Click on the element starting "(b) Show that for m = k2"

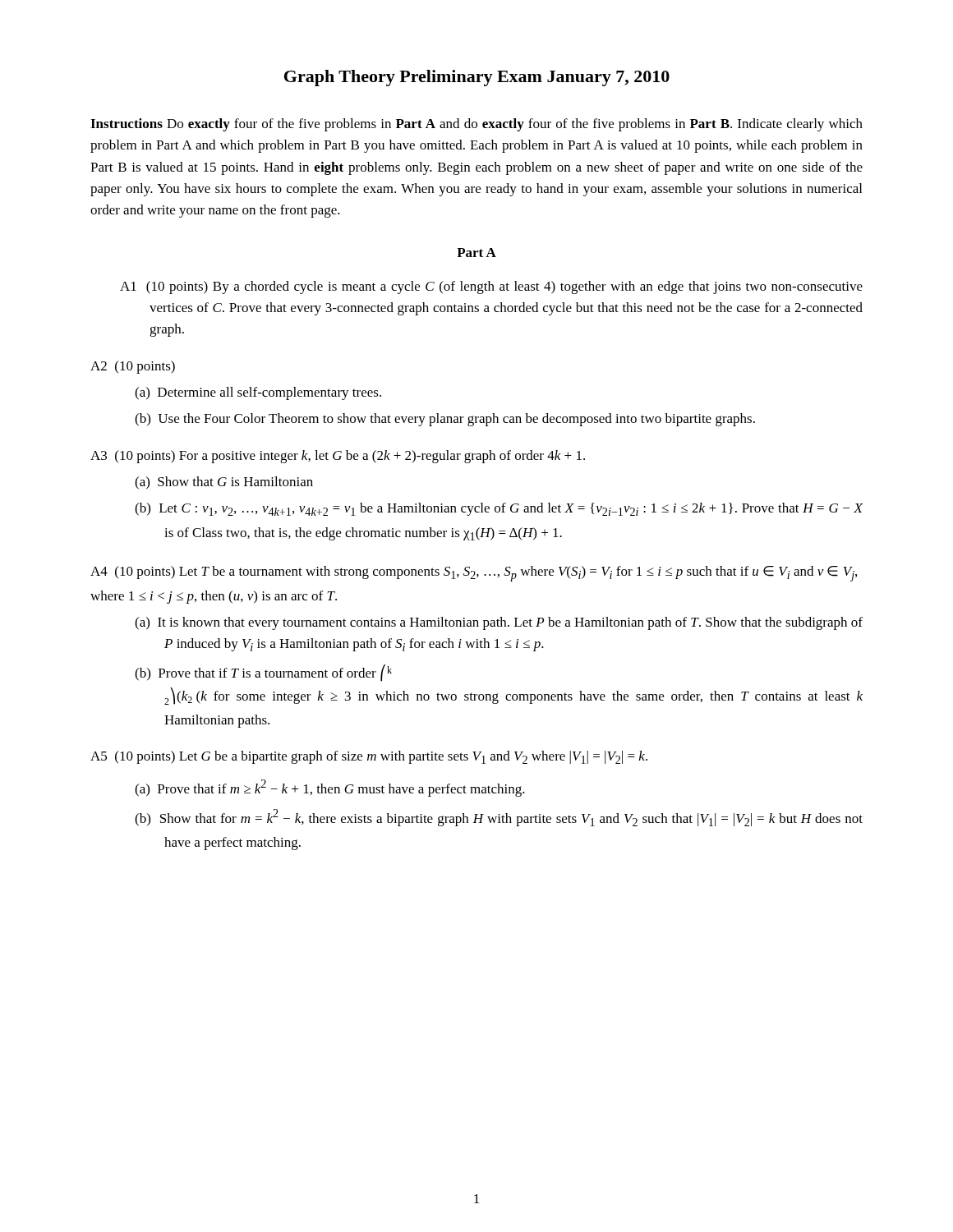pyautogui.click(x=499, y=828)
